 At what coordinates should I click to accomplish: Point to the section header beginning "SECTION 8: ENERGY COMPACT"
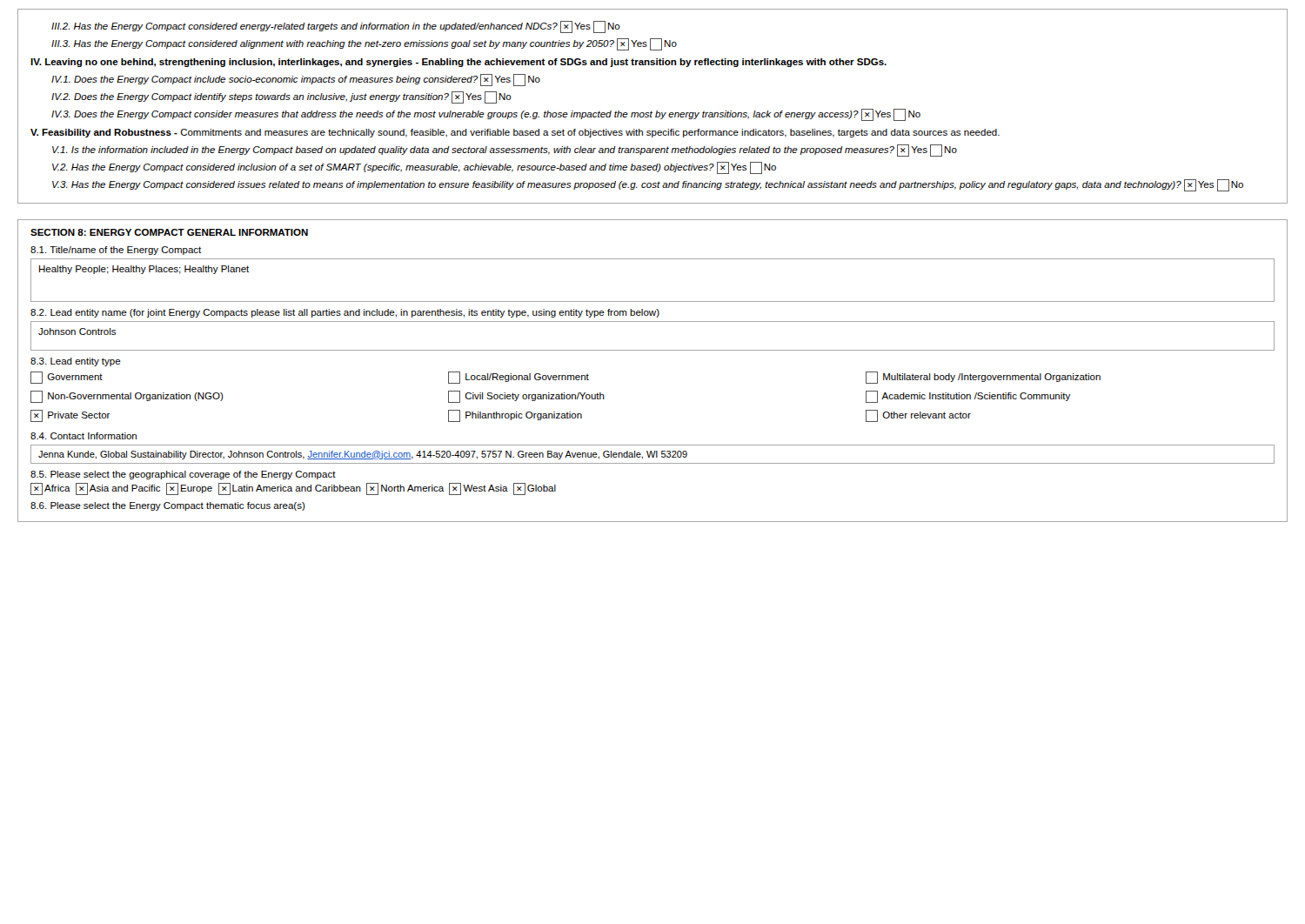point(169,232)
